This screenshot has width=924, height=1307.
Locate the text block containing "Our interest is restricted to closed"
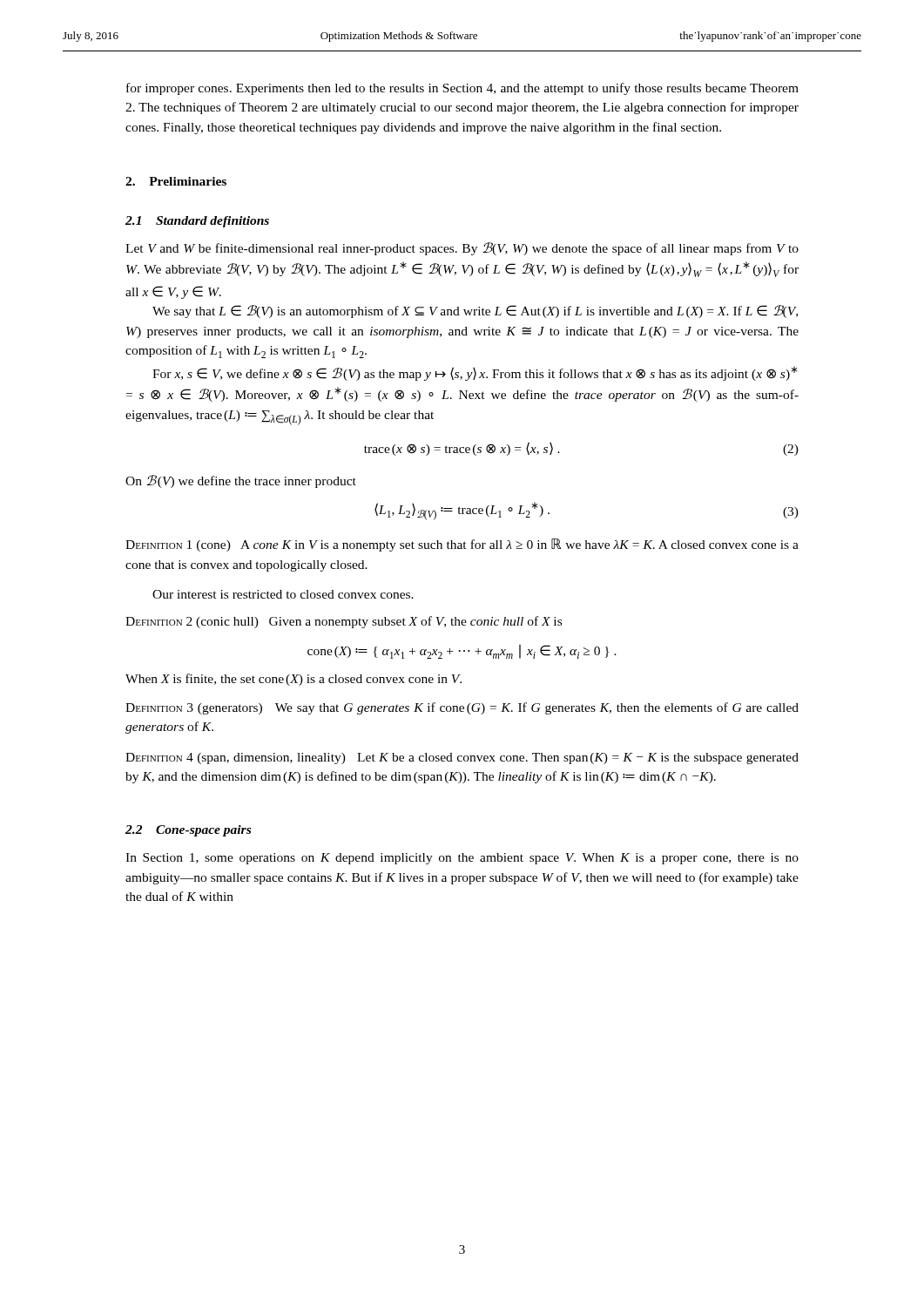point(283,594)
